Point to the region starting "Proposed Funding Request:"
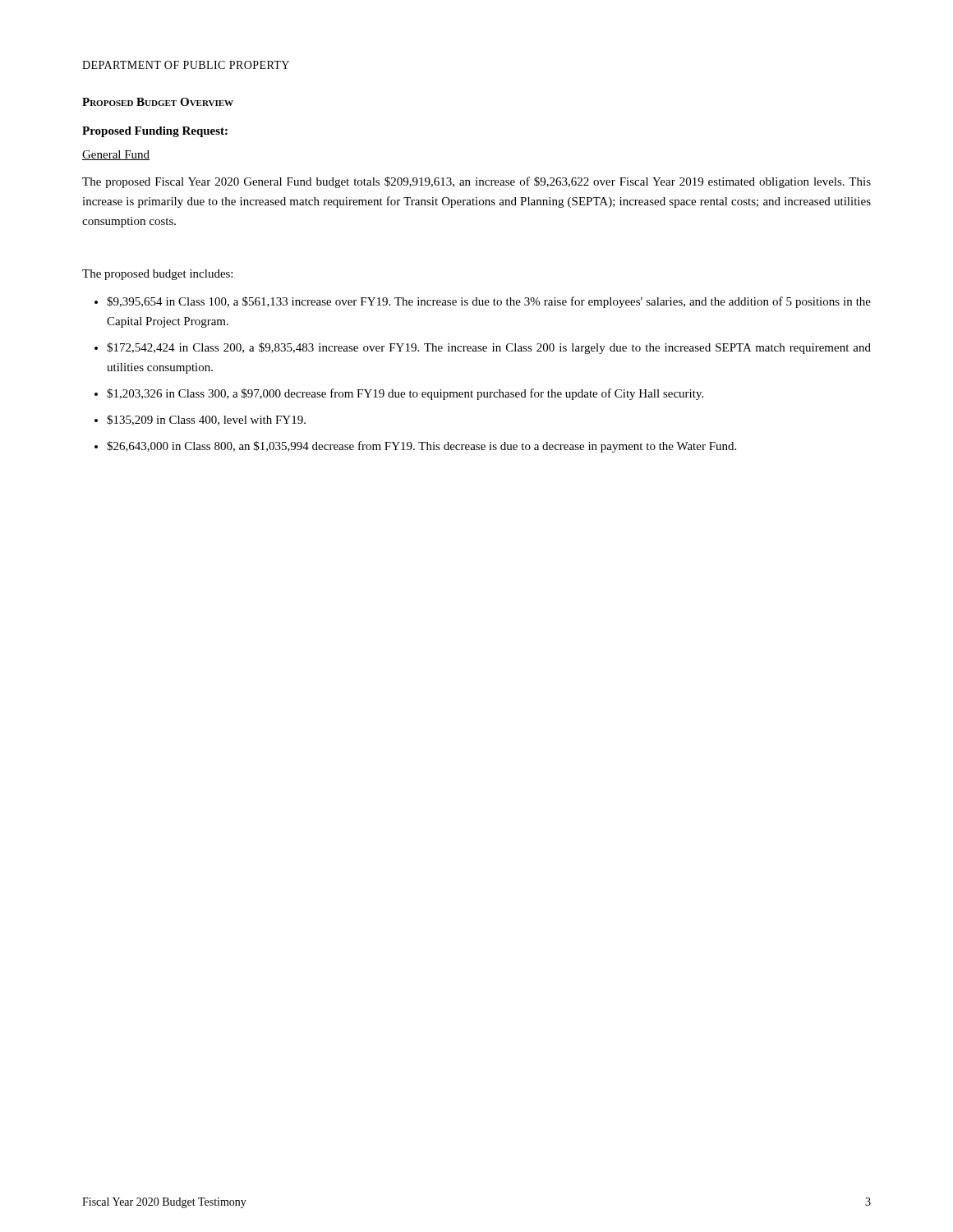 pos(155,131)
